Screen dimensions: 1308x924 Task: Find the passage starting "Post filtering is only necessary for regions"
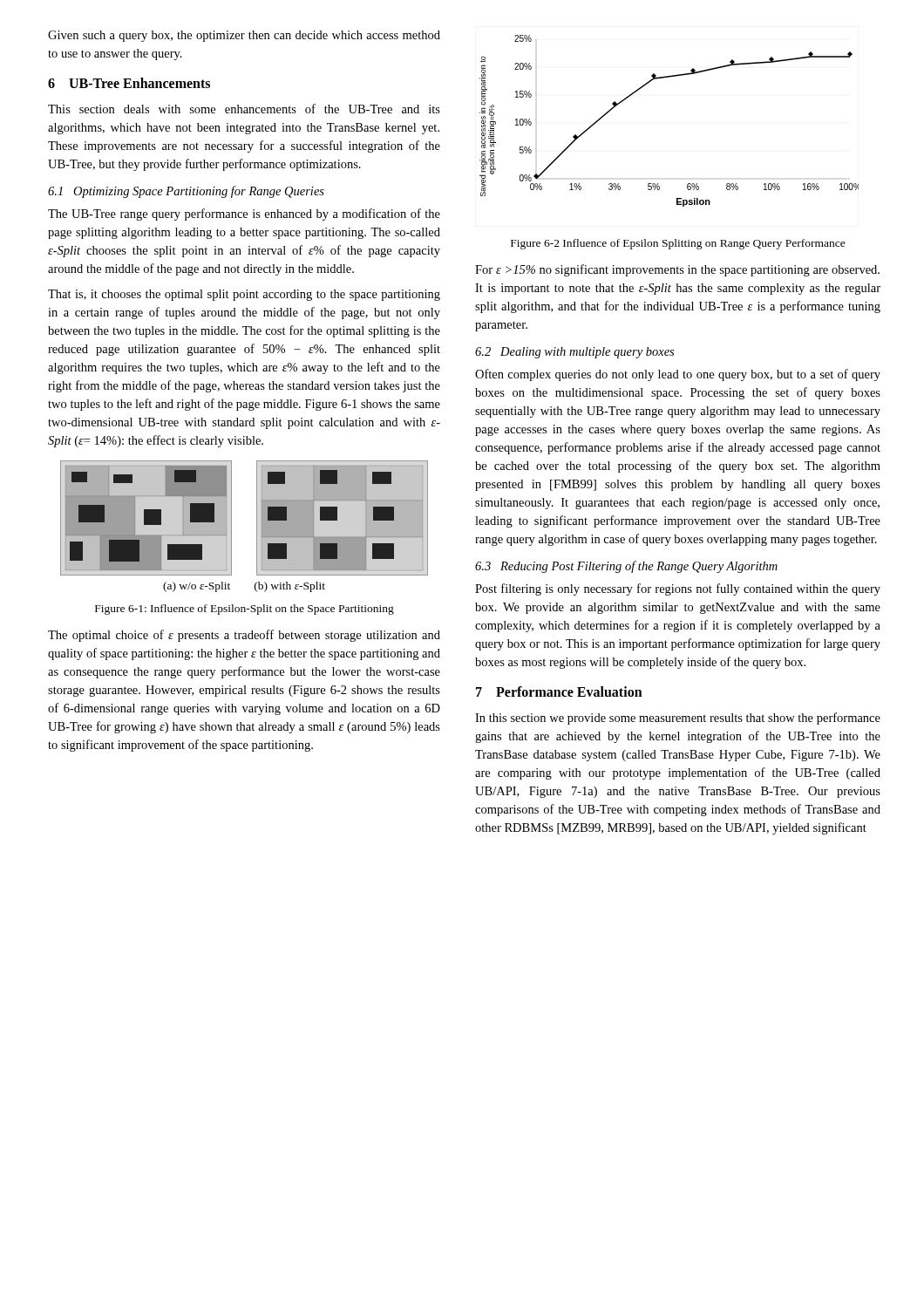(678, 626)
